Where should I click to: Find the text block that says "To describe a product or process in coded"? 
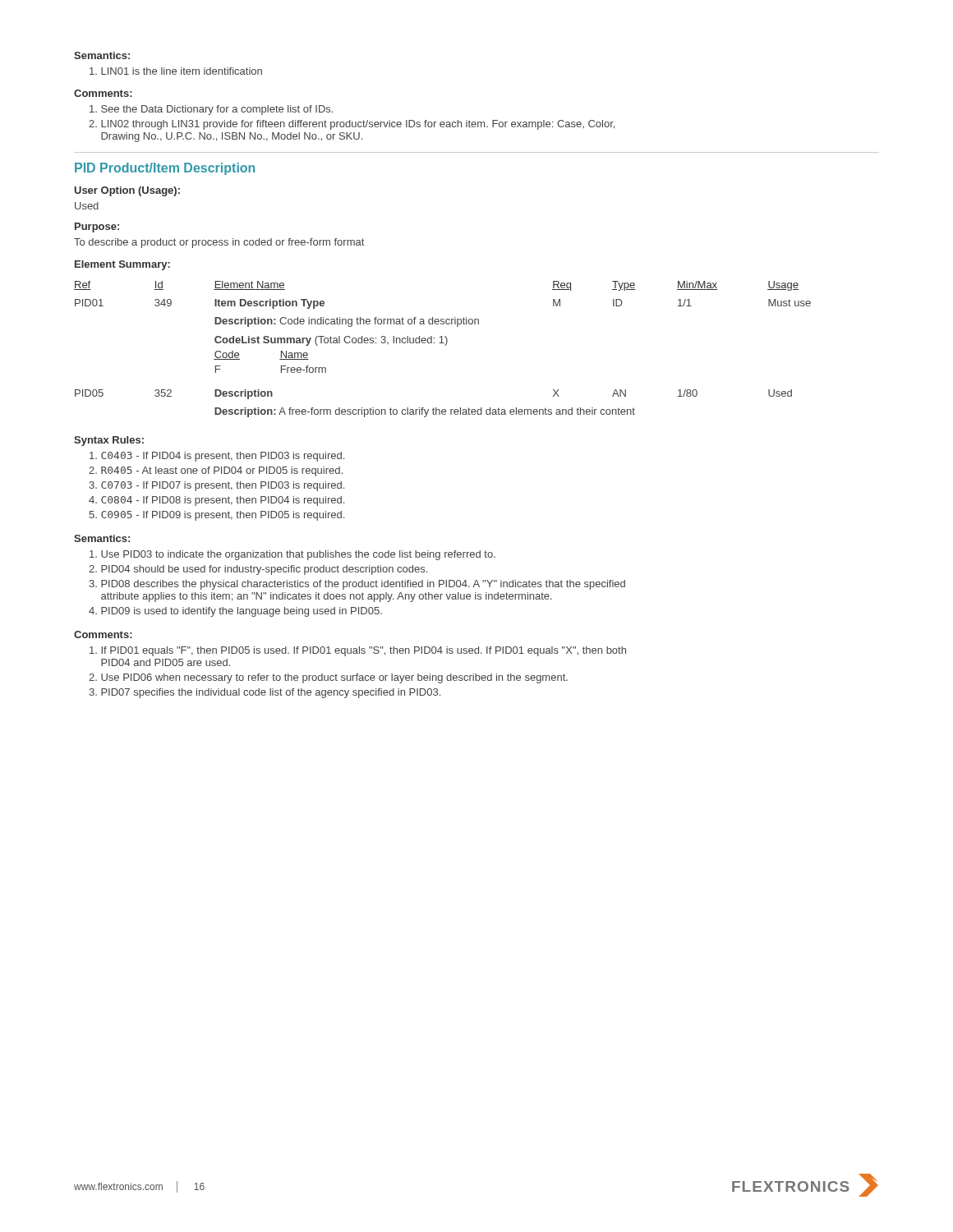pyautogui.click(x=219, y=242)
